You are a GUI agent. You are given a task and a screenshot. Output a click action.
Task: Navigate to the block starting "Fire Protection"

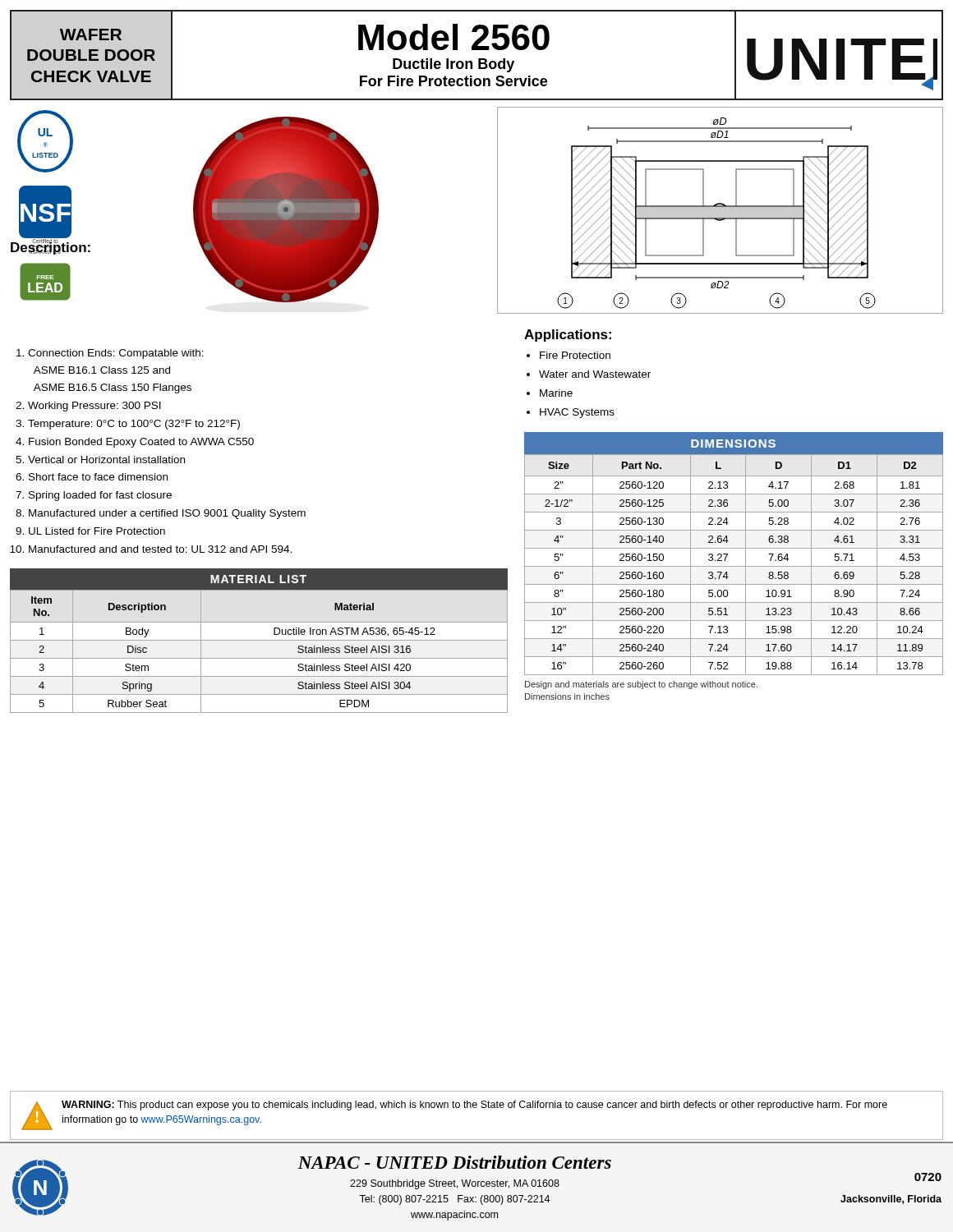[575, 355]
